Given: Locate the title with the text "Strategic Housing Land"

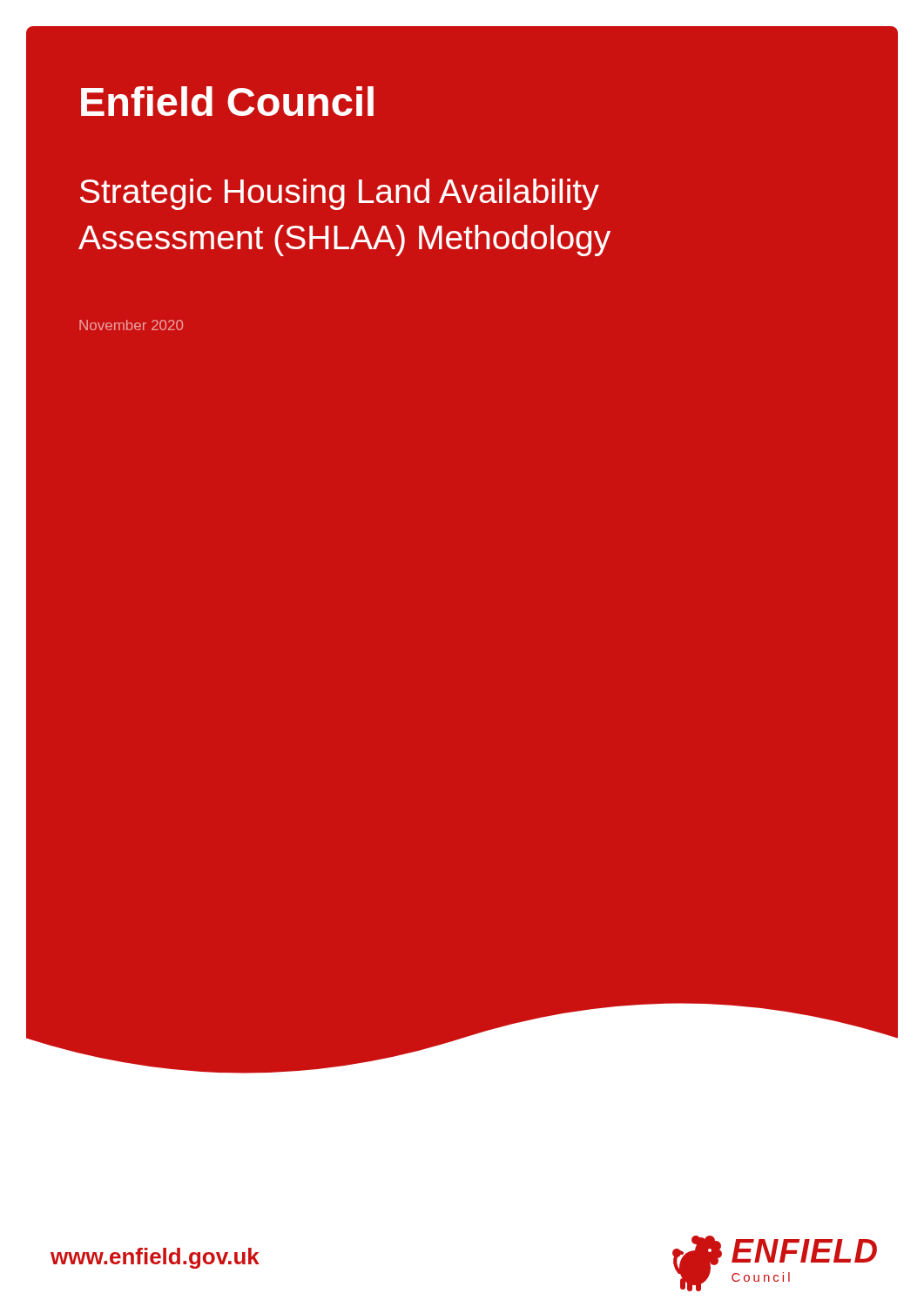Looking at the screenshot, I should click(x=345, y=214).
